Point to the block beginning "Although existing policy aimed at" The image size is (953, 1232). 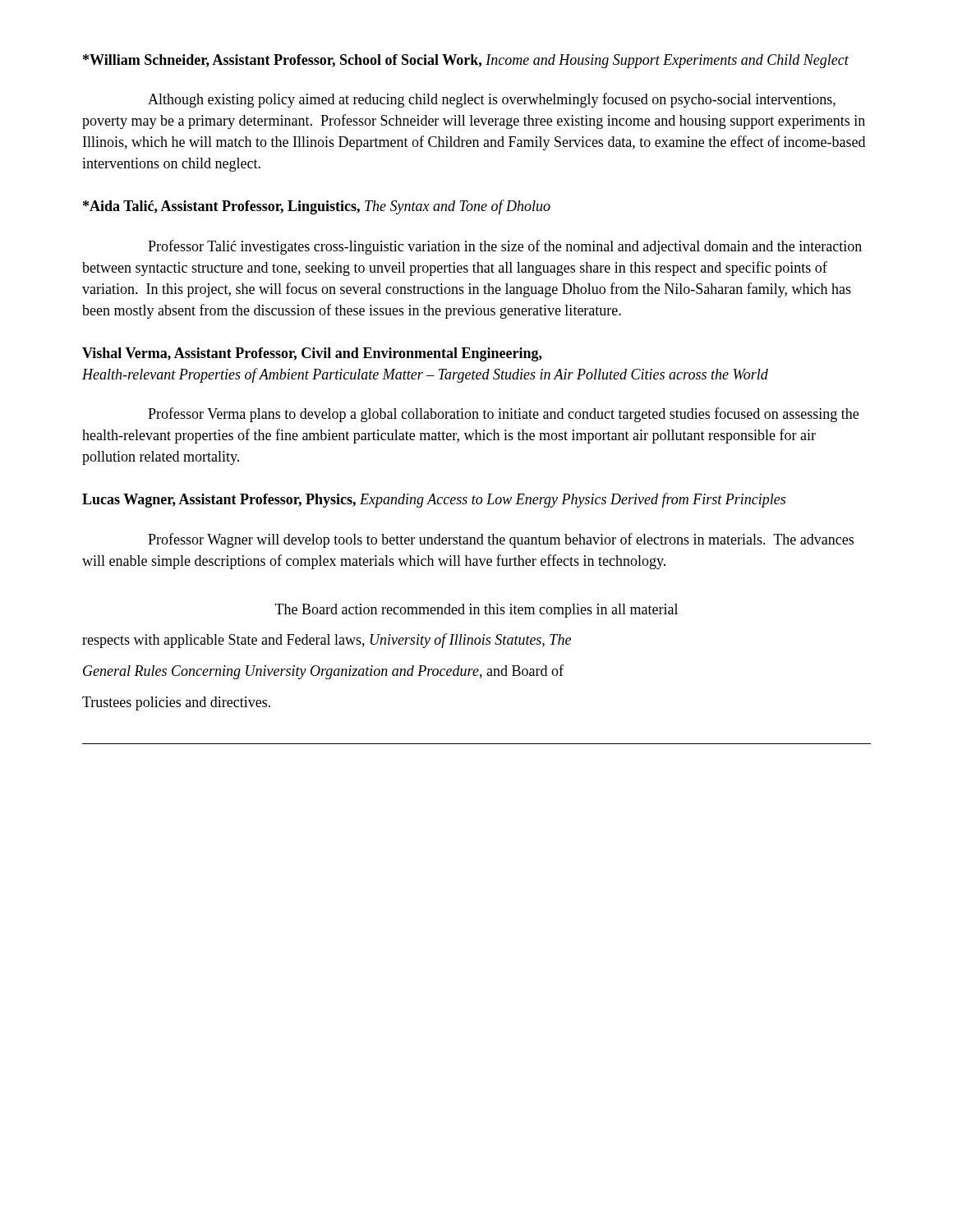pos(476,132)
